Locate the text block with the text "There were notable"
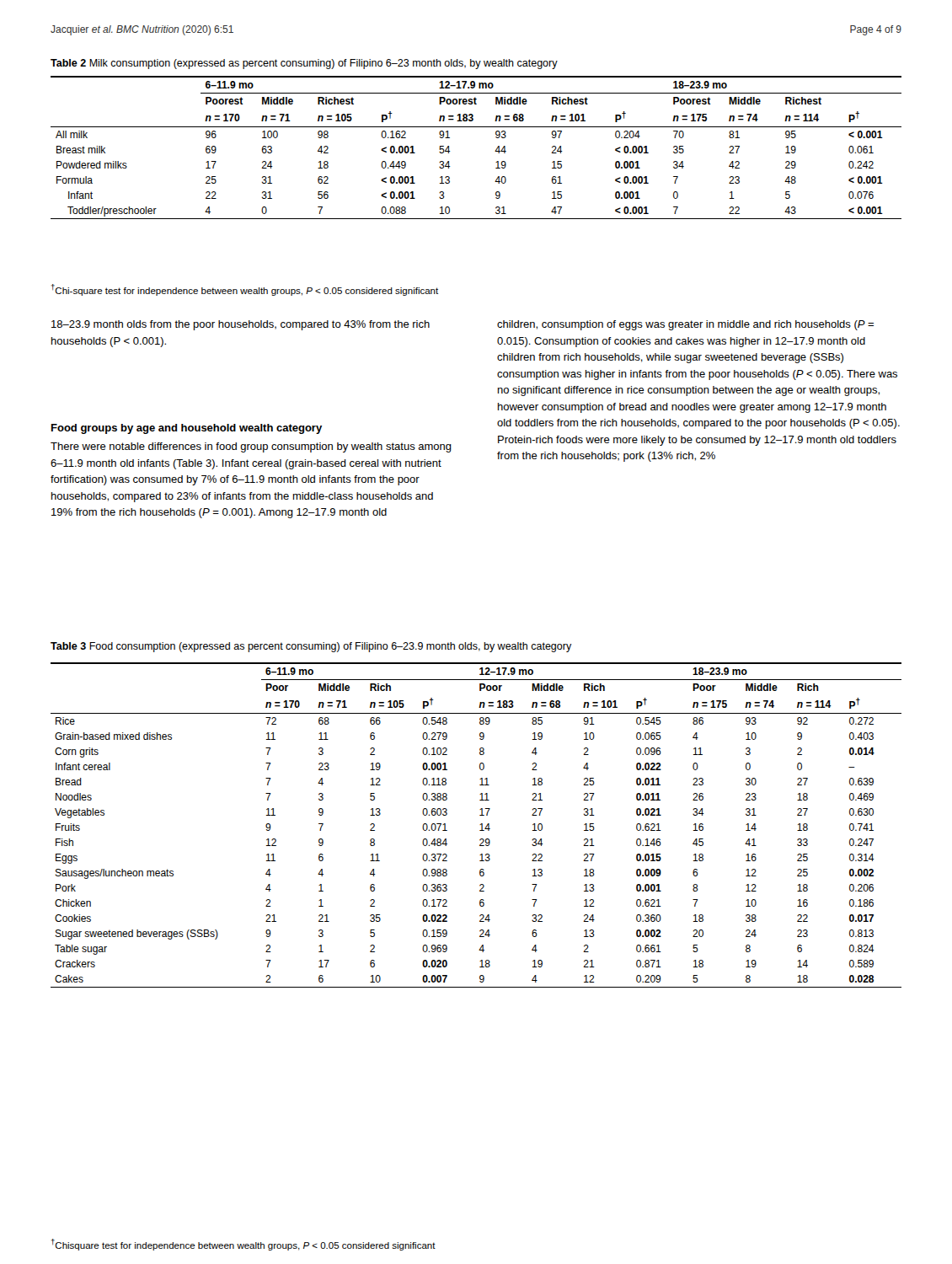The image size is (952, 1264). (251, 479)
